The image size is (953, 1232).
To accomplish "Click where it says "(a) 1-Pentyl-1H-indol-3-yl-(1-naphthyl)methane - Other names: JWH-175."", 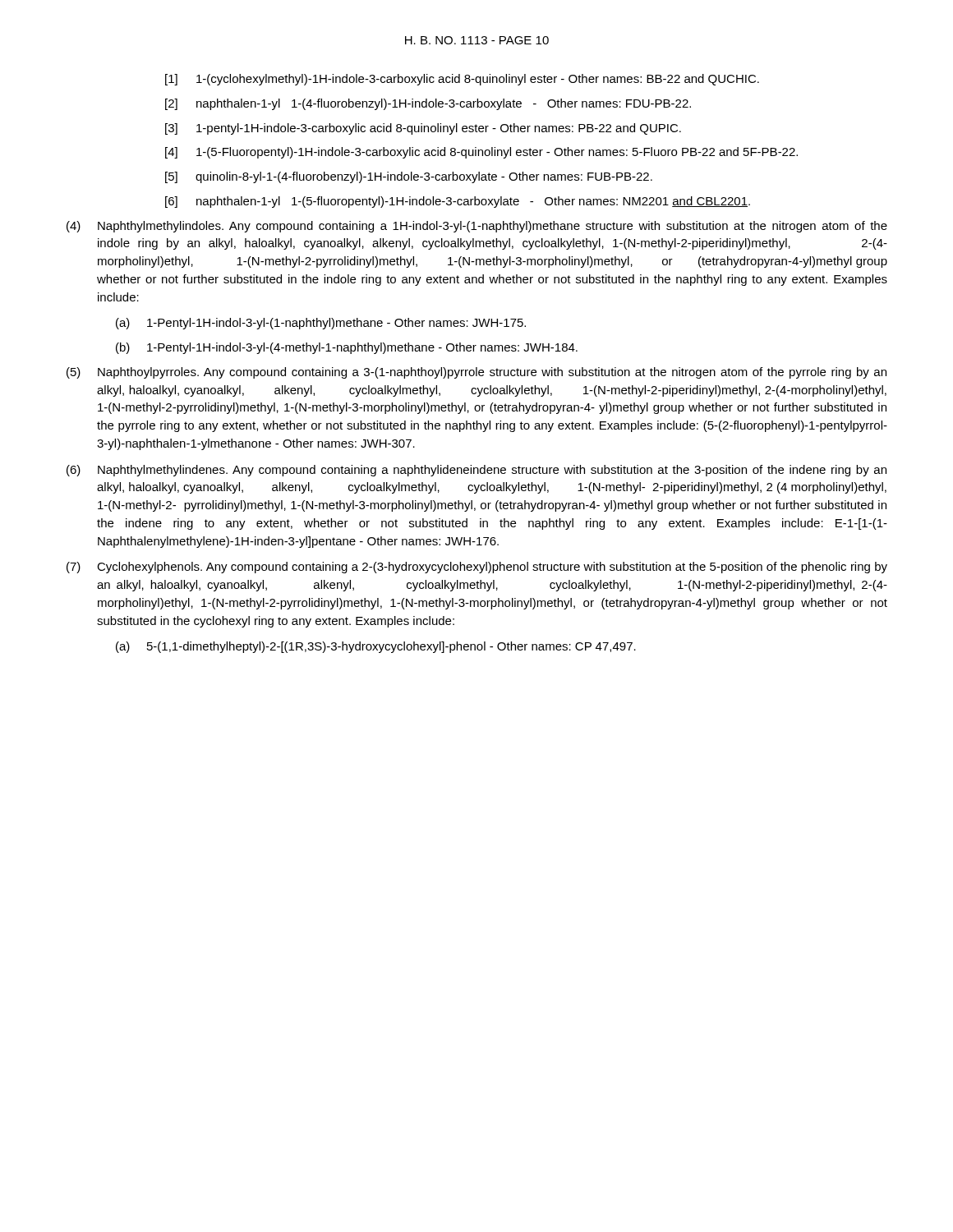I will (x=501, y=323).
